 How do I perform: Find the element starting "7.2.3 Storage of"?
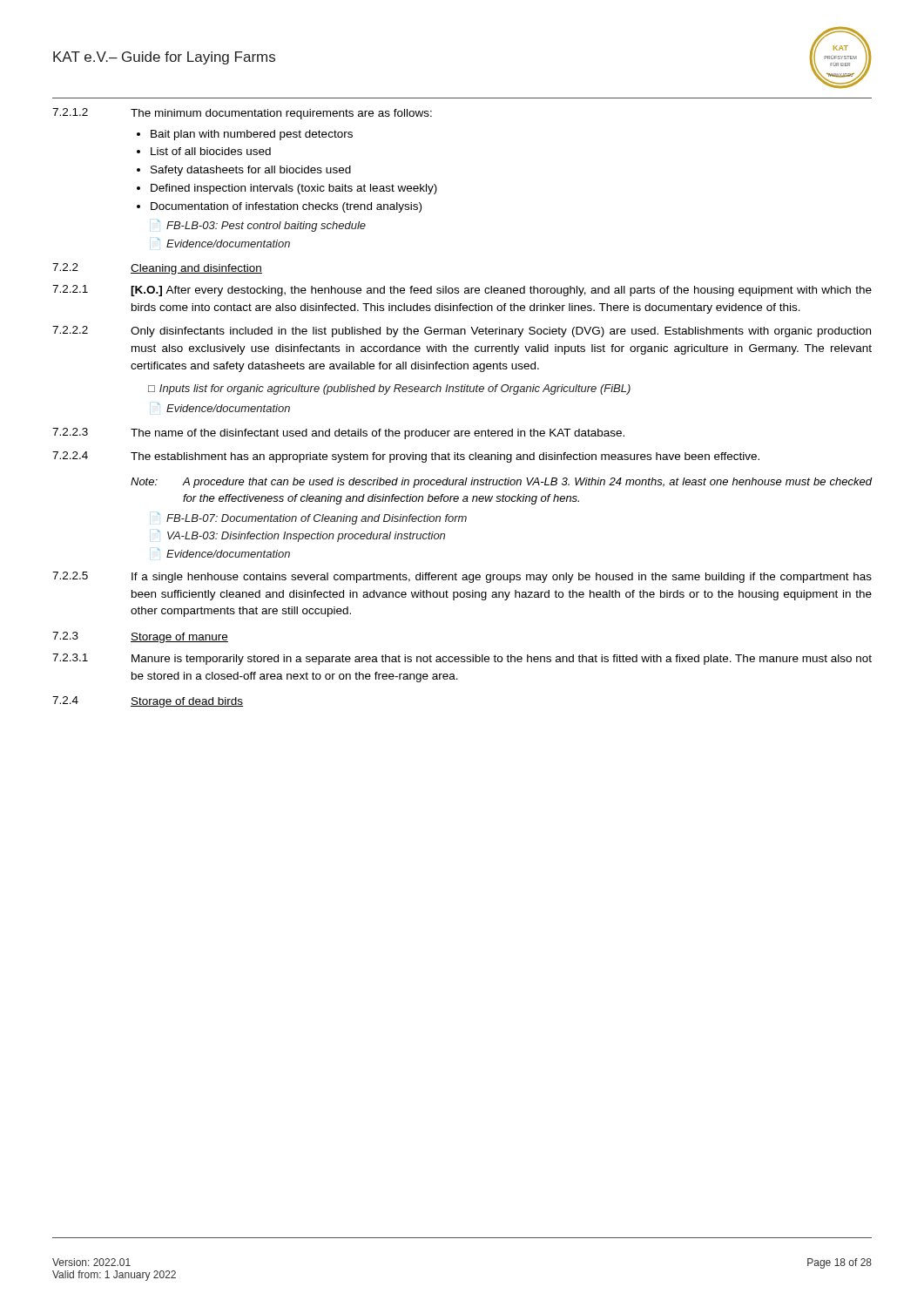pos(140,637)
